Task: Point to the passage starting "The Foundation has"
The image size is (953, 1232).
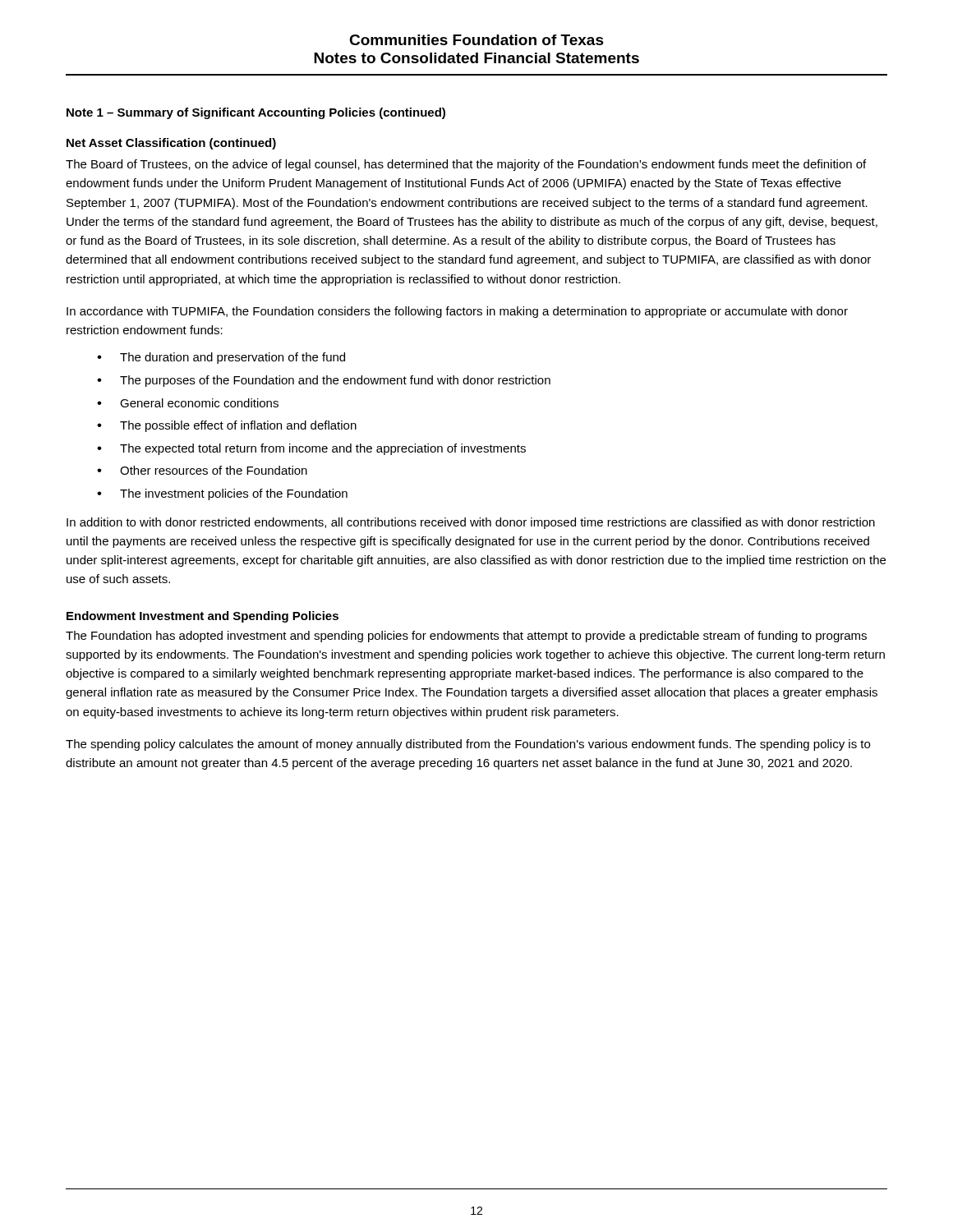Action: 476,673
